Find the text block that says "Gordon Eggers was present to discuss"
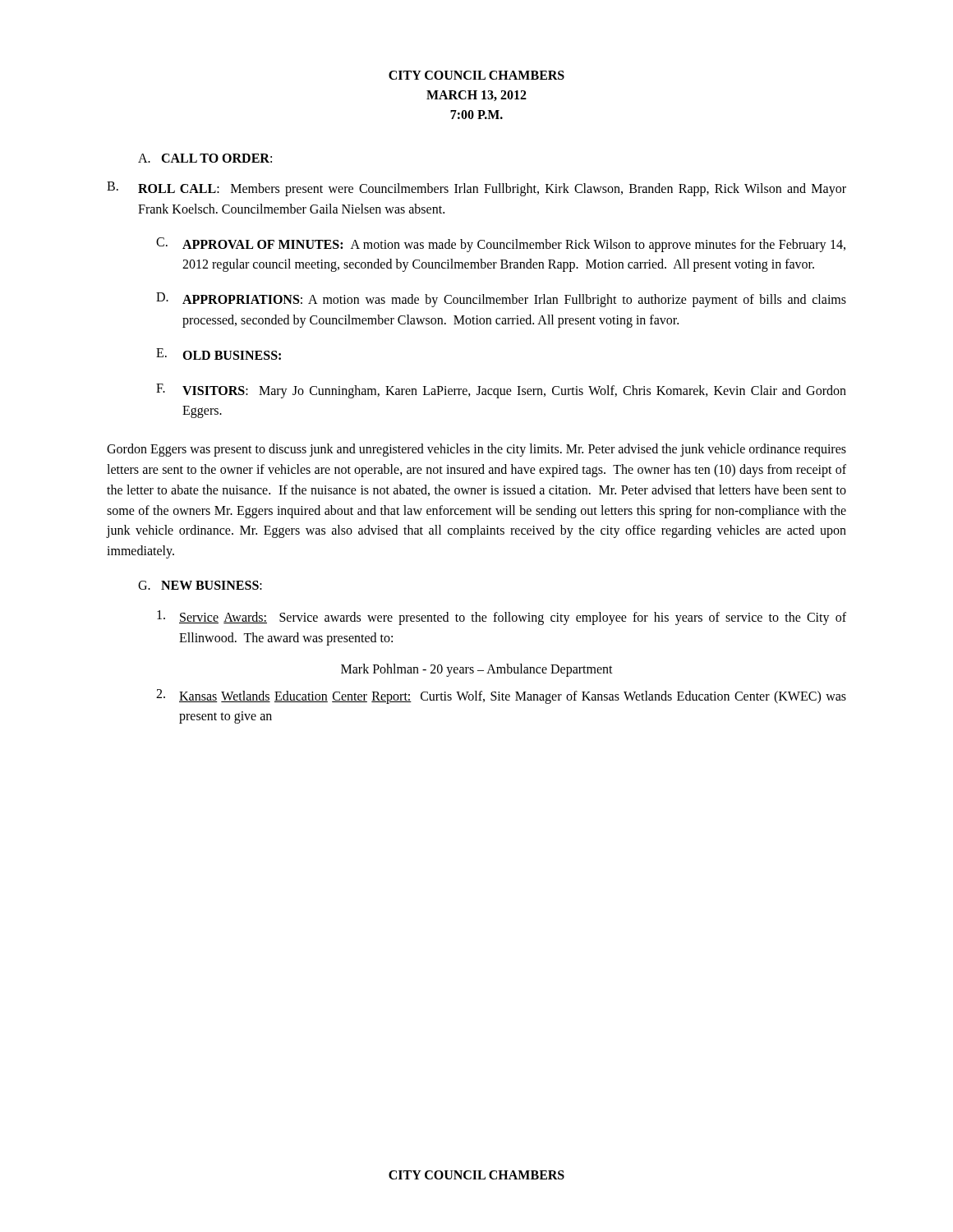 click(x=476, y=500)
